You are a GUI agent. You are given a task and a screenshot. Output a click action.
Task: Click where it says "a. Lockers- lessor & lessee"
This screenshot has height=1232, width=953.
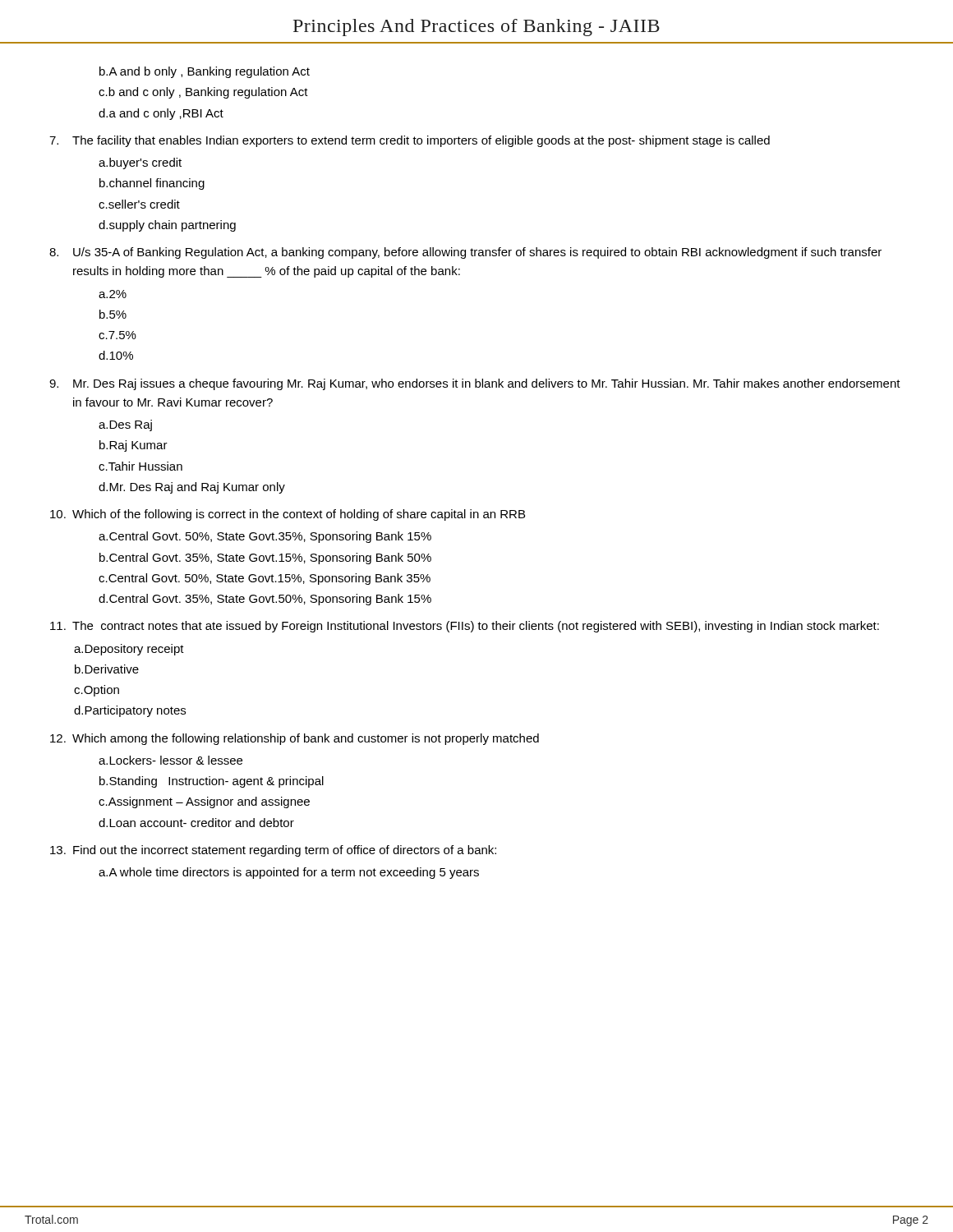pyautogui.click(x=146, y=760)
